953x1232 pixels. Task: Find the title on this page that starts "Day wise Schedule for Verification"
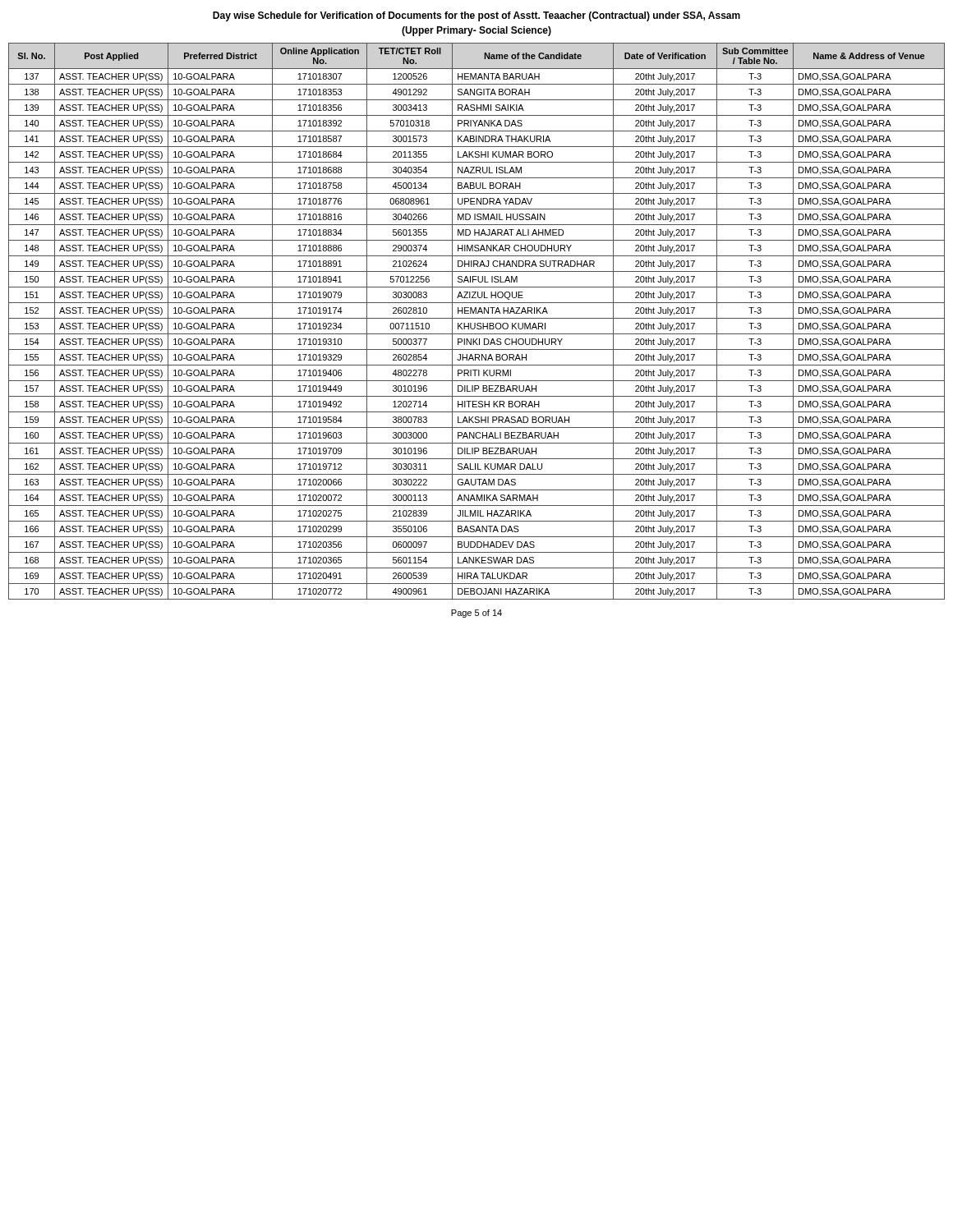click(x=476, y=23)
